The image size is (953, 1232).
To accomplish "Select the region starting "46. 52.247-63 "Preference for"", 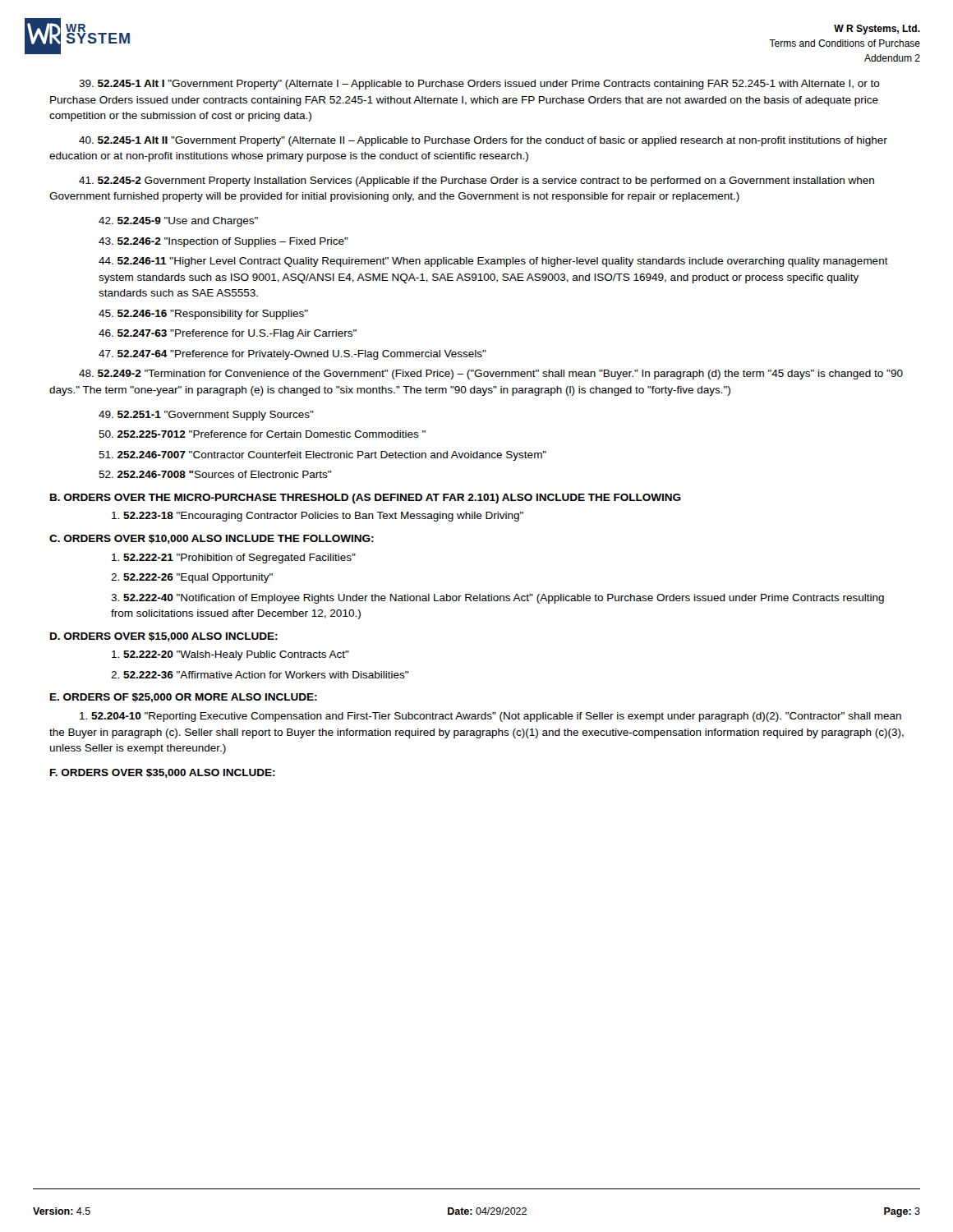I will 228,333.
